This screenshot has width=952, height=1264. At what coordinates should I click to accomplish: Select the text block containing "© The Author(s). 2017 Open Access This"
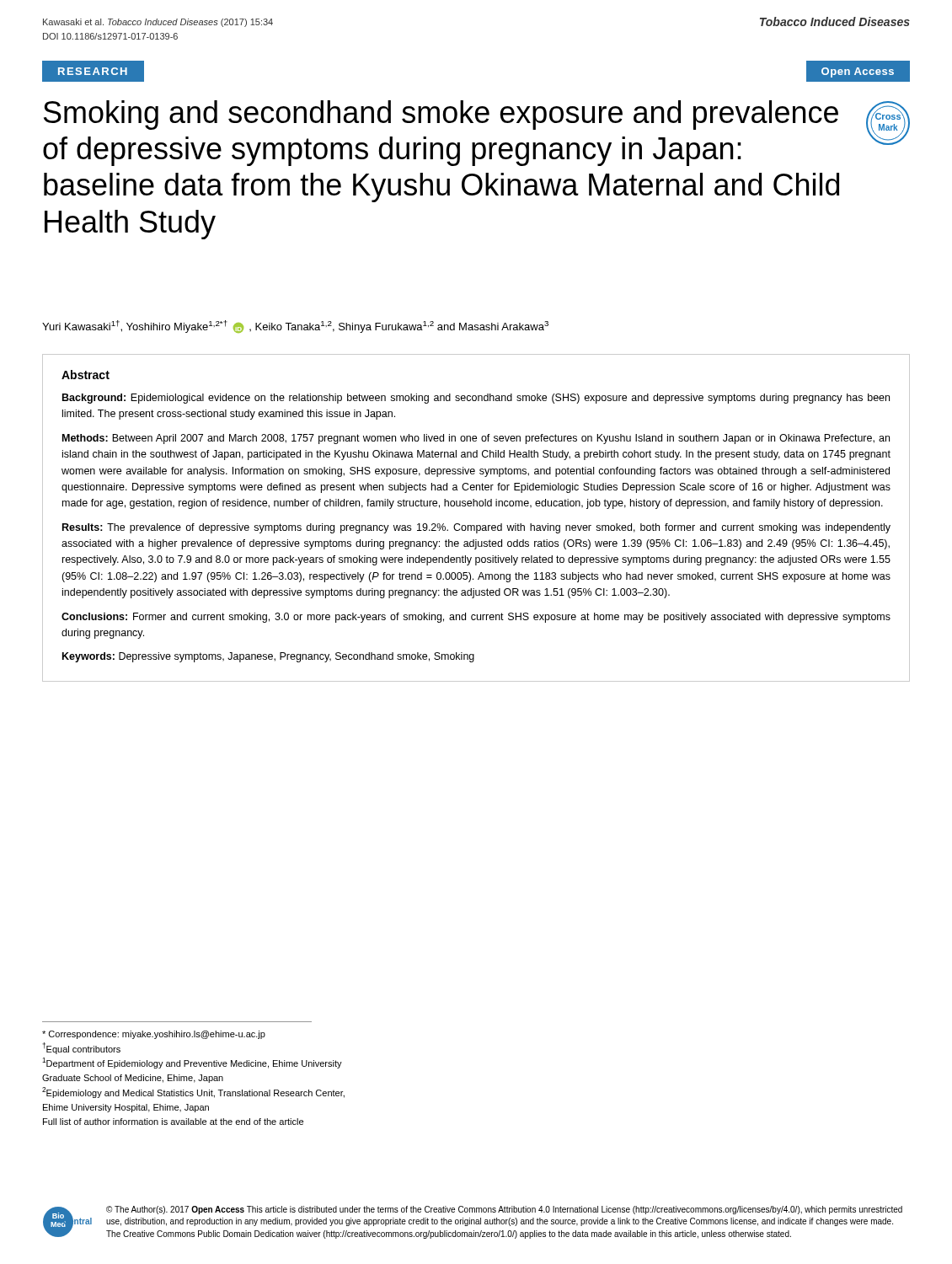click(504, 1221)
